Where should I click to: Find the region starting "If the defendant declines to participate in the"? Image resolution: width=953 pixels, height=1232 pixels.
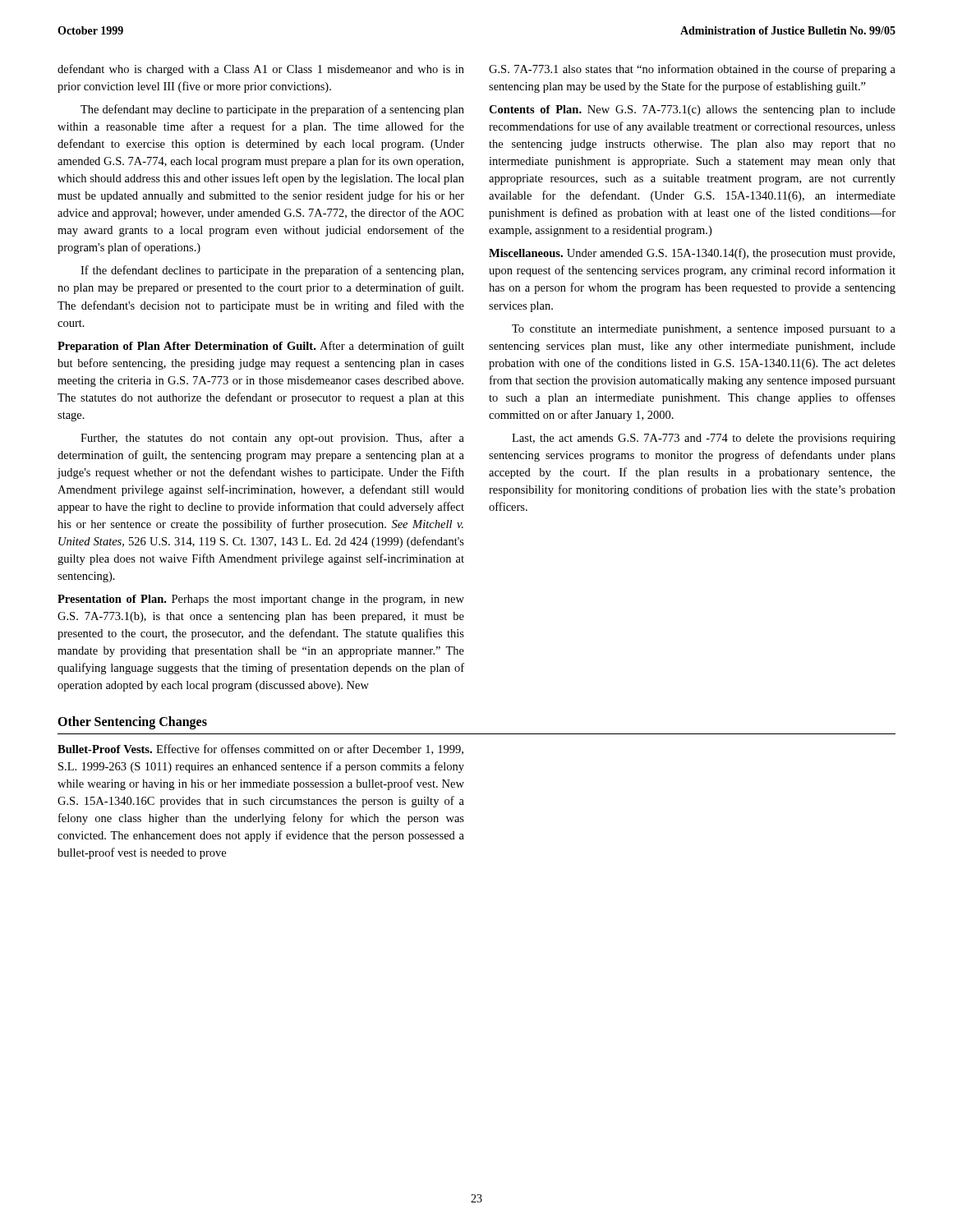pyautogui.click(x=261, y=297)
